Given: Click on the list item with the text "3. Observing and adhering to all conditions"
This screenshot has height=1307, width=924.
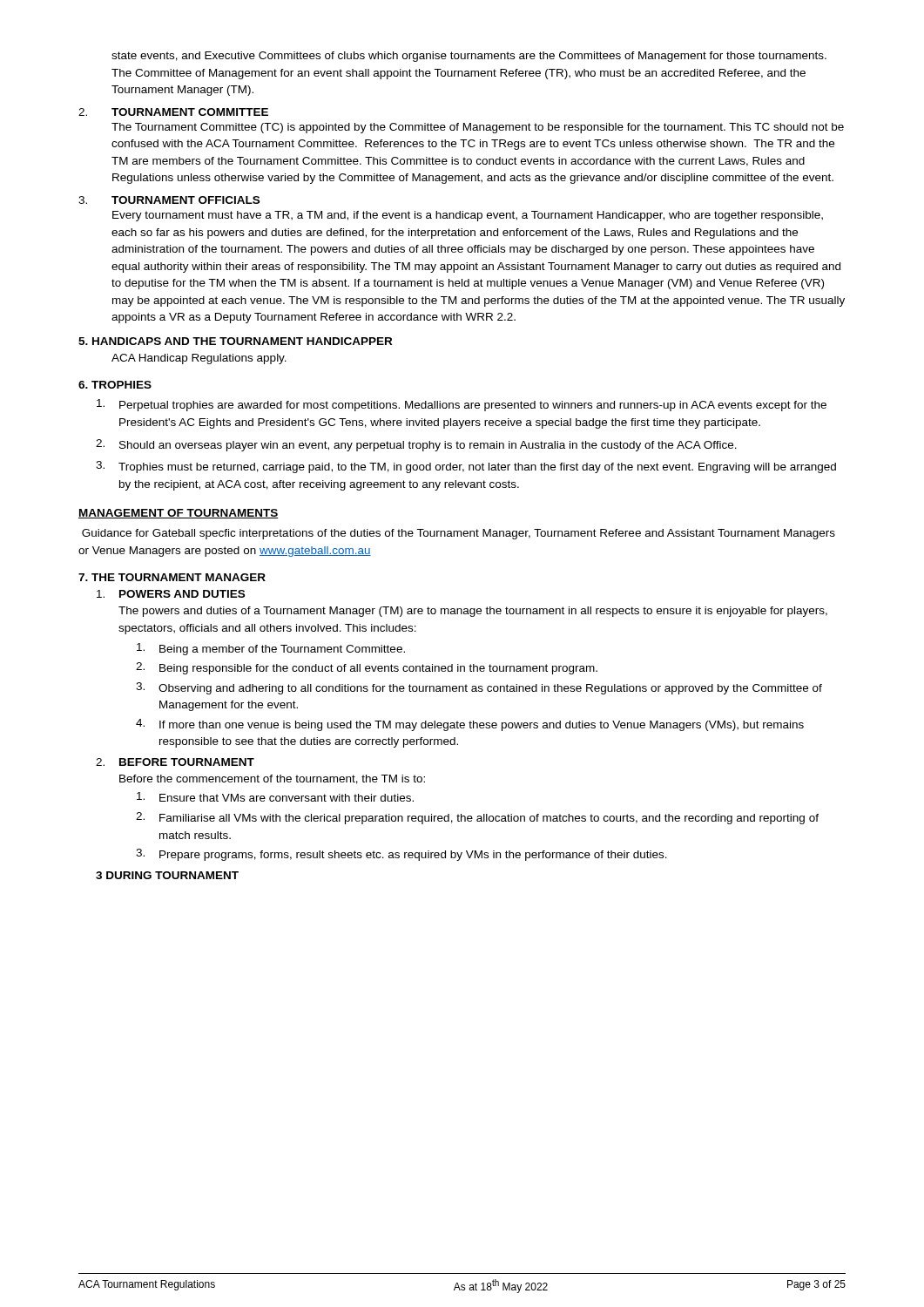Looking at the screenshot, I should [491, 696].
